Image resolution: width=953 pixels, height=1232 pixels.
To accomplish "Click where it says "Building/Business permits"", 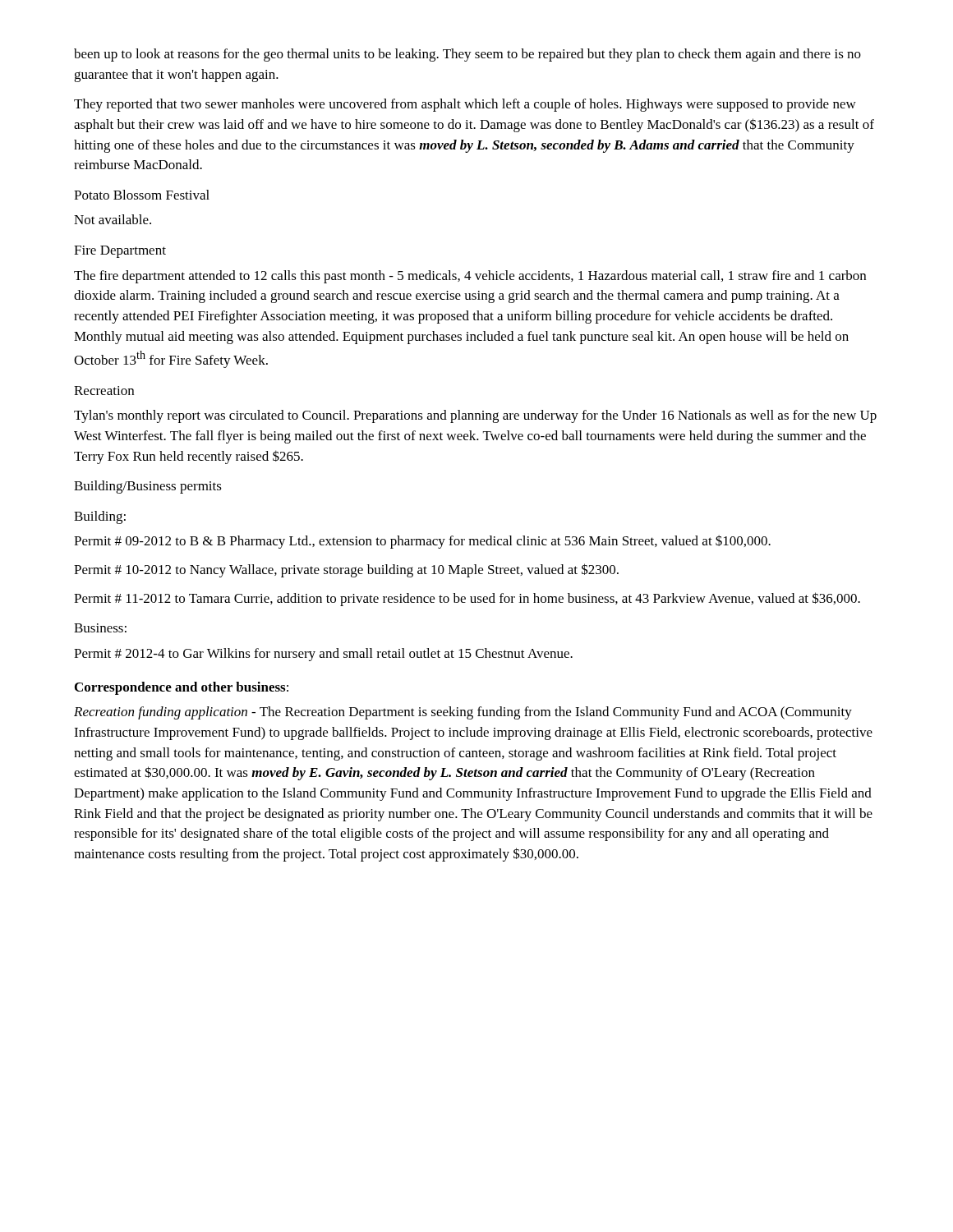I will [148, 486].
